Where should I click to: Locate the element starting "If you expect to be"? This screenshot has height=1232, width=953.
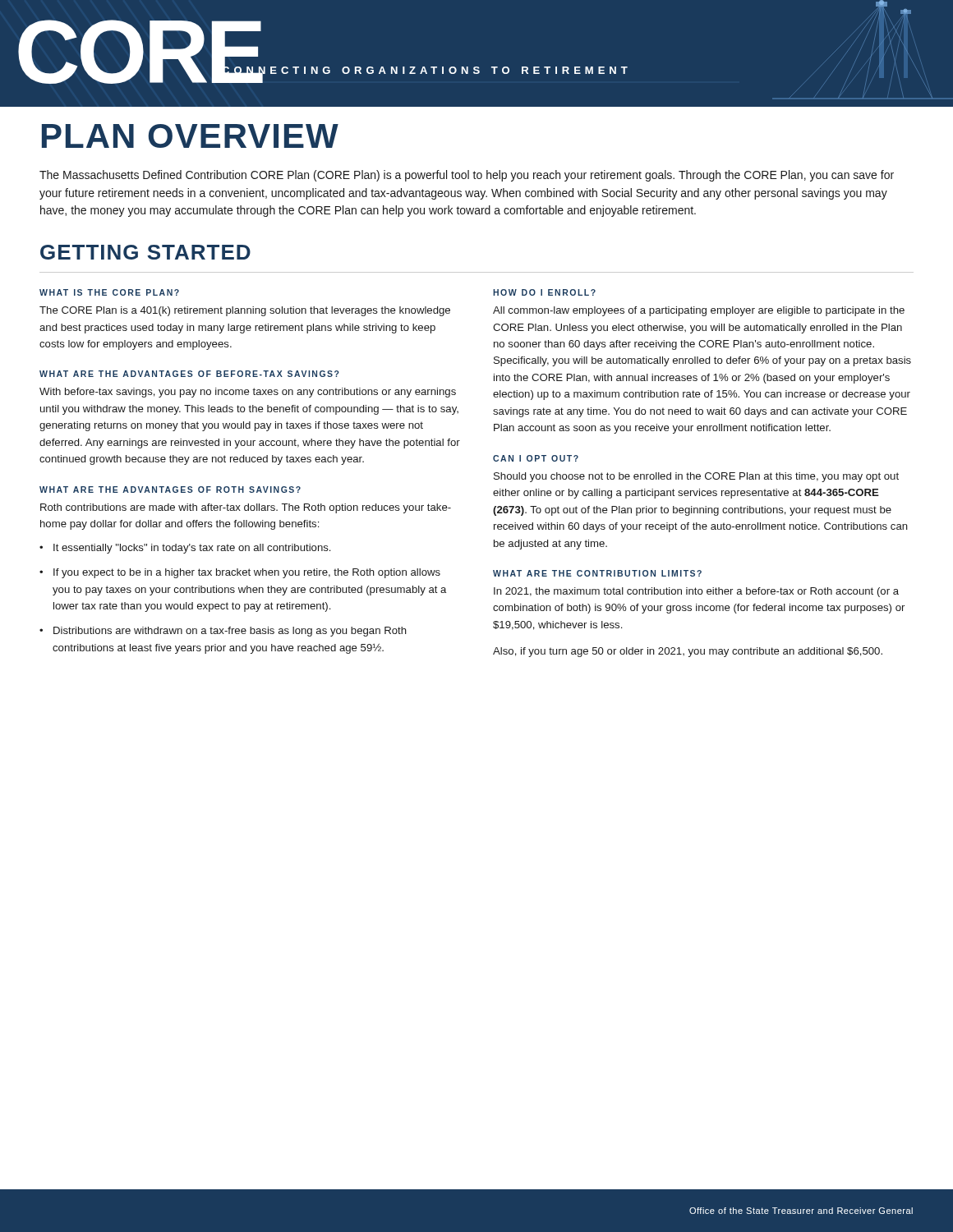point(250,589)
